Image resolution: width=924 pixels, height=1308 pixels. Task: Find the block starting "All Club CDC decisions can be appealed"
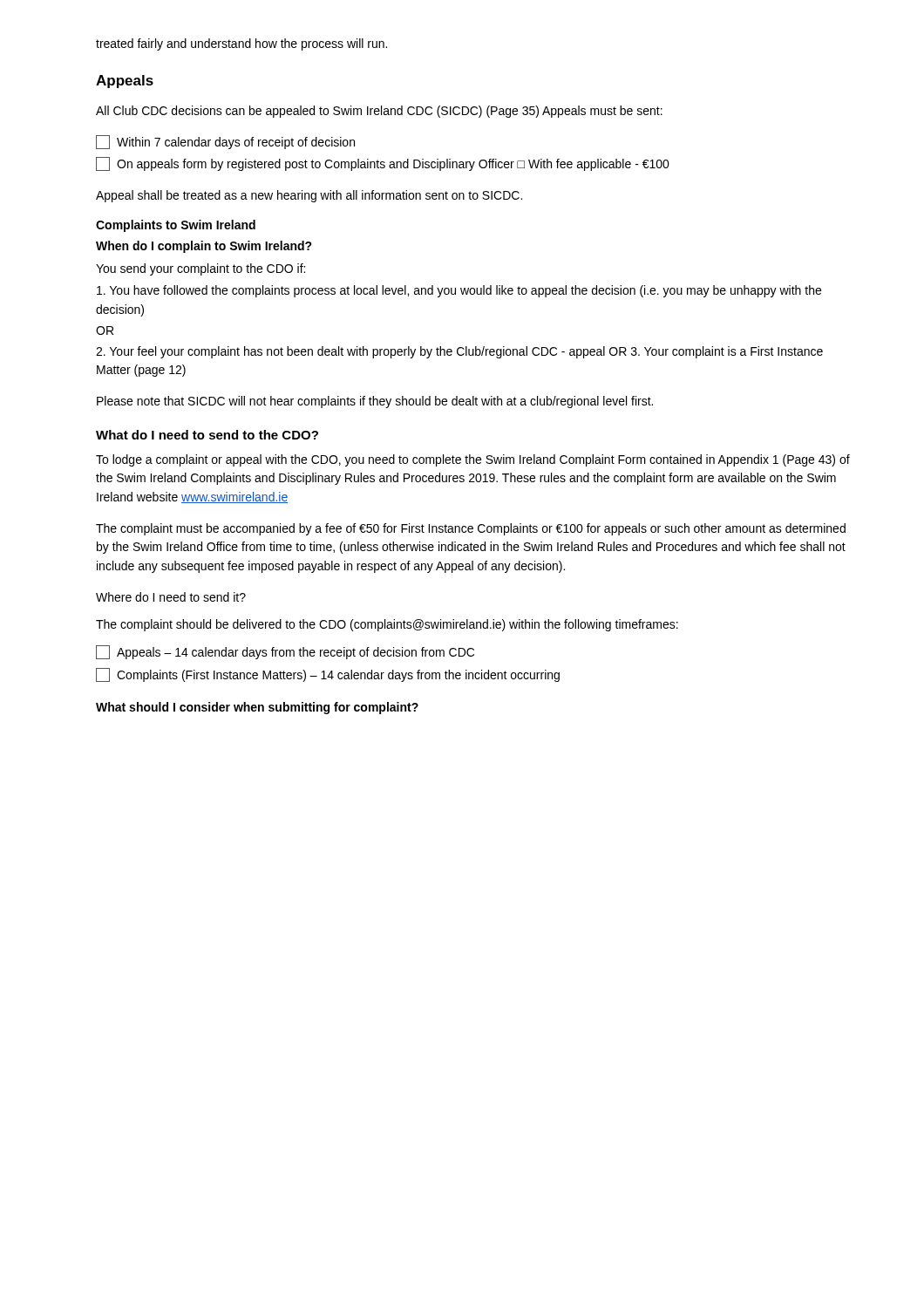(379, 111)
